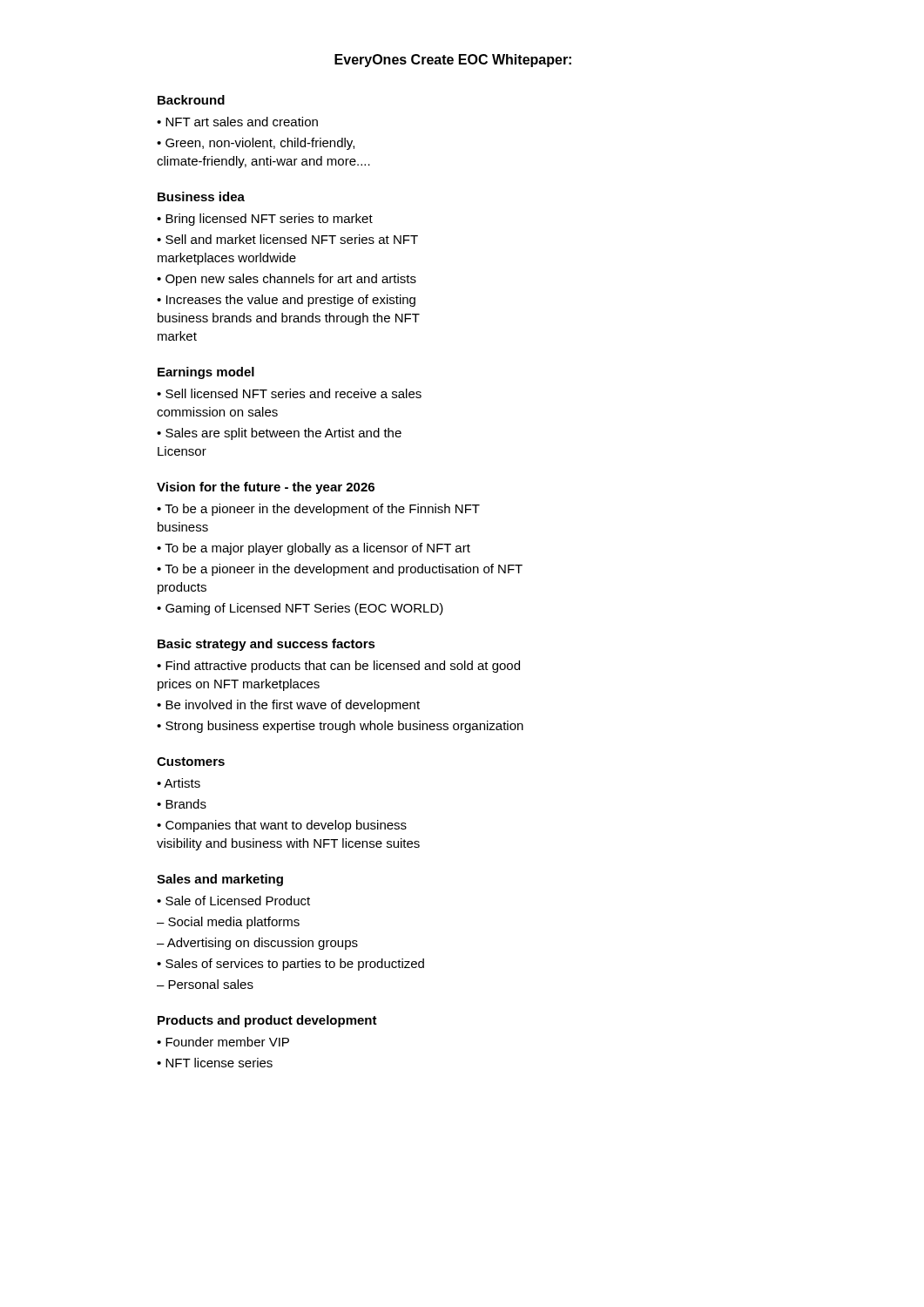Select the list item containing "• Sell licensed NFT series and receive"
The height and width of the screenshot is (1307, 924).
pos(289,403)
